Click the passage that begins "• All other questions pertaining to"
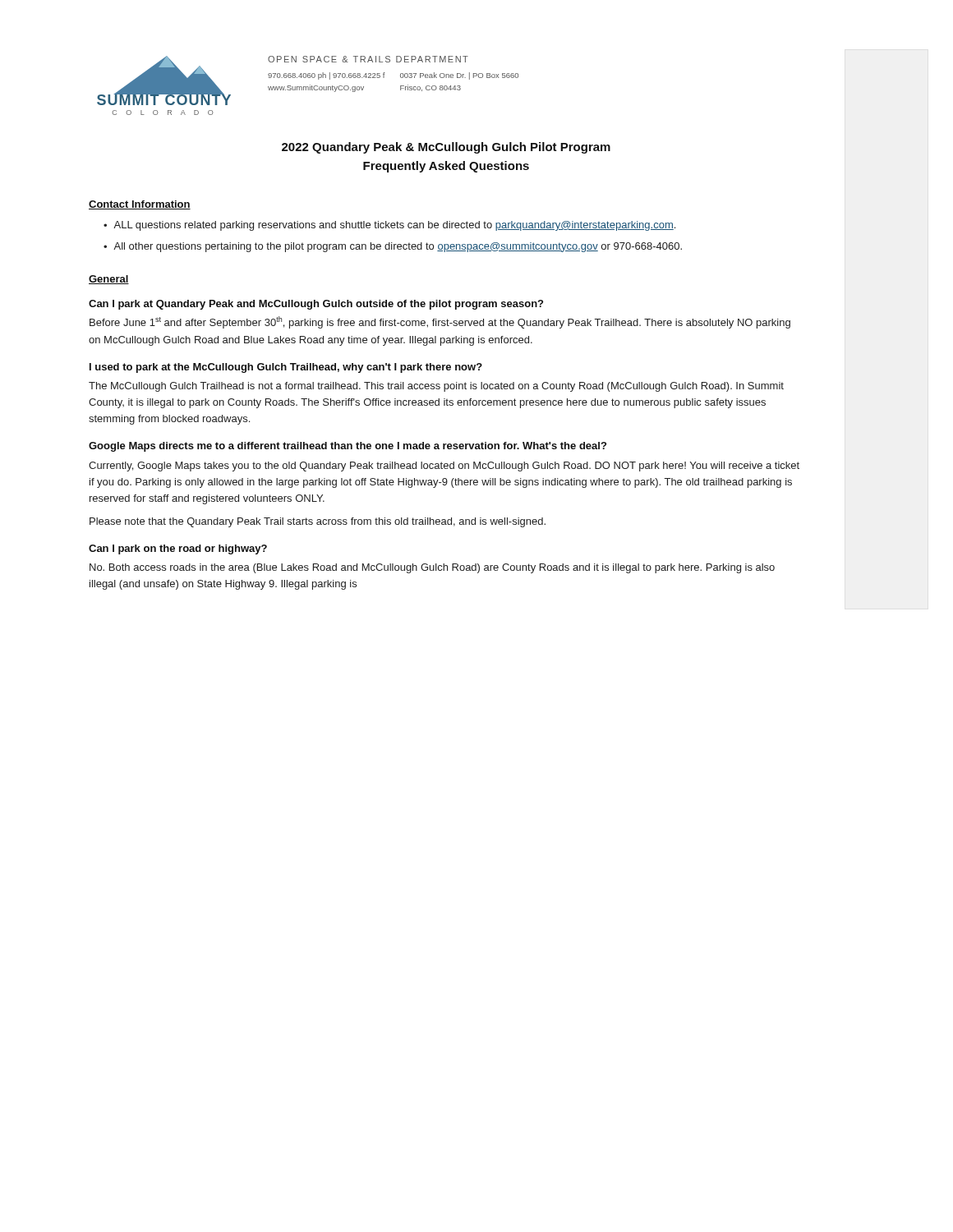 393,246
